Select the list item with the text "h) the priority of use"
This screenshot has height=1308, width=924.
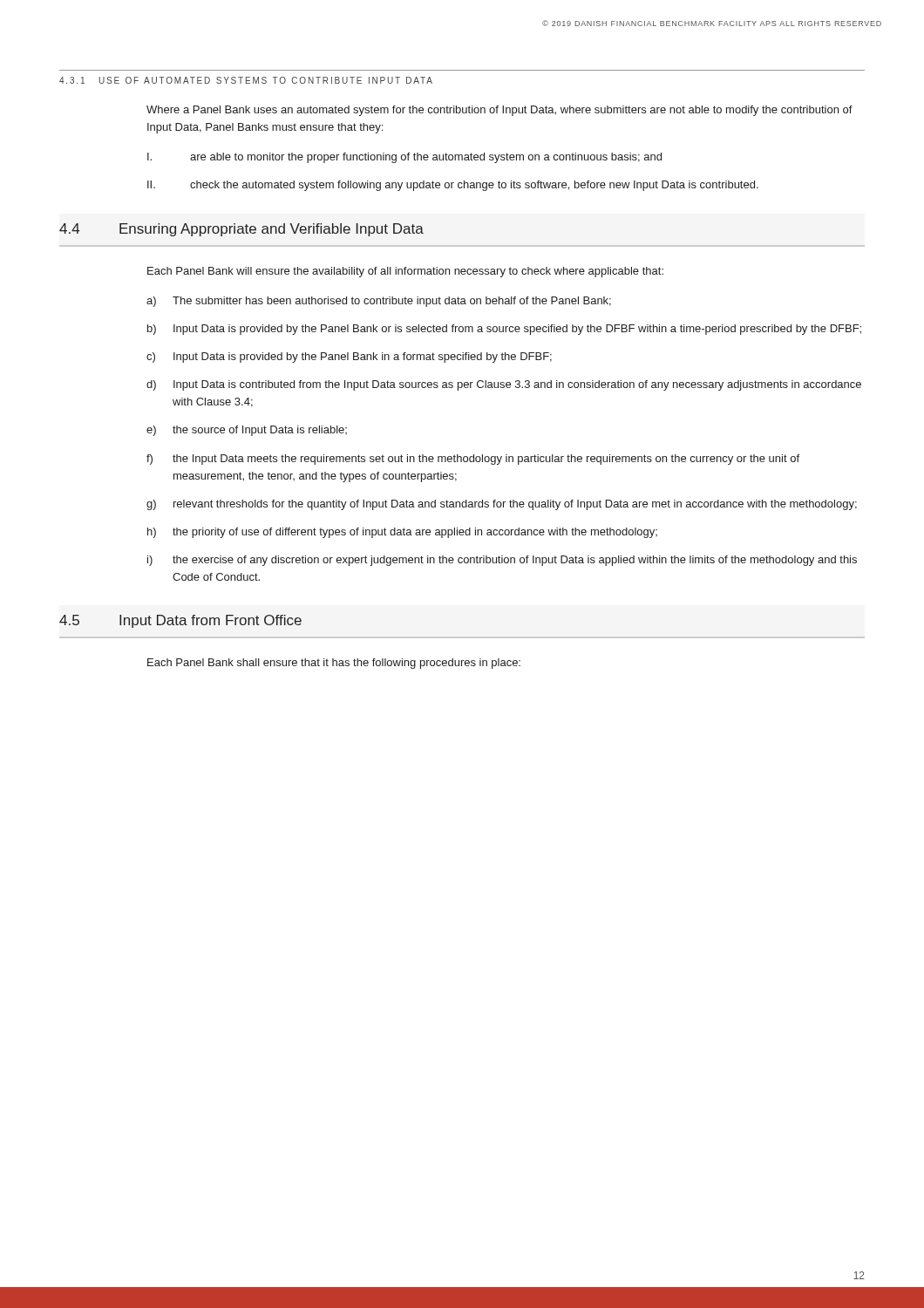coord(506,532)
